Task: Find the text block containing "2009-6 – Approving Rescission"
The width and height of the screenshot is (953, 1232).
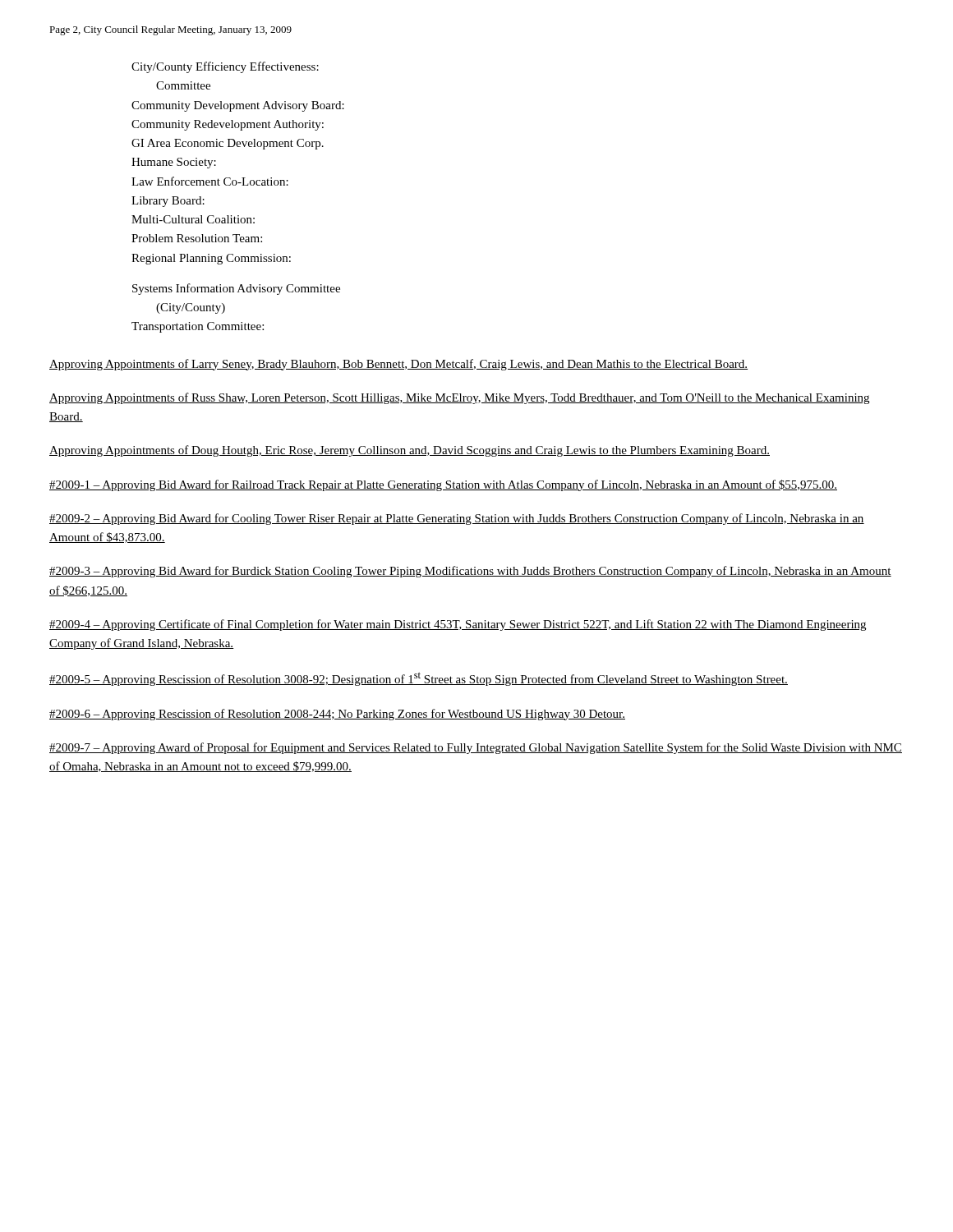Action: coord(337,713)
